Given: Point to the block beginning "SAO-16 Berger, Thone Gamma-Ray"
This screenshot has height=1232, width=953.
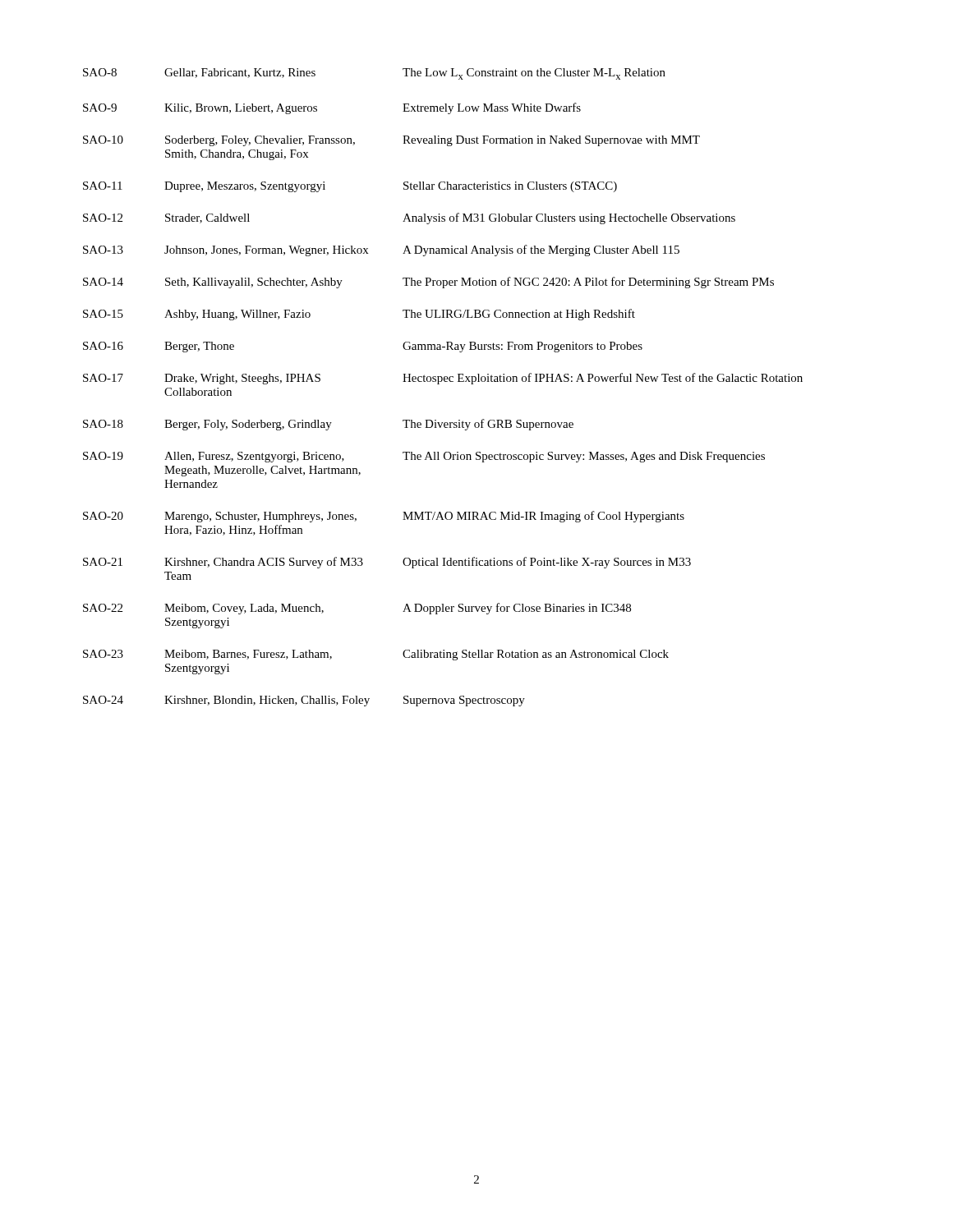Looking at the screenshot, I should coord(476,346).
